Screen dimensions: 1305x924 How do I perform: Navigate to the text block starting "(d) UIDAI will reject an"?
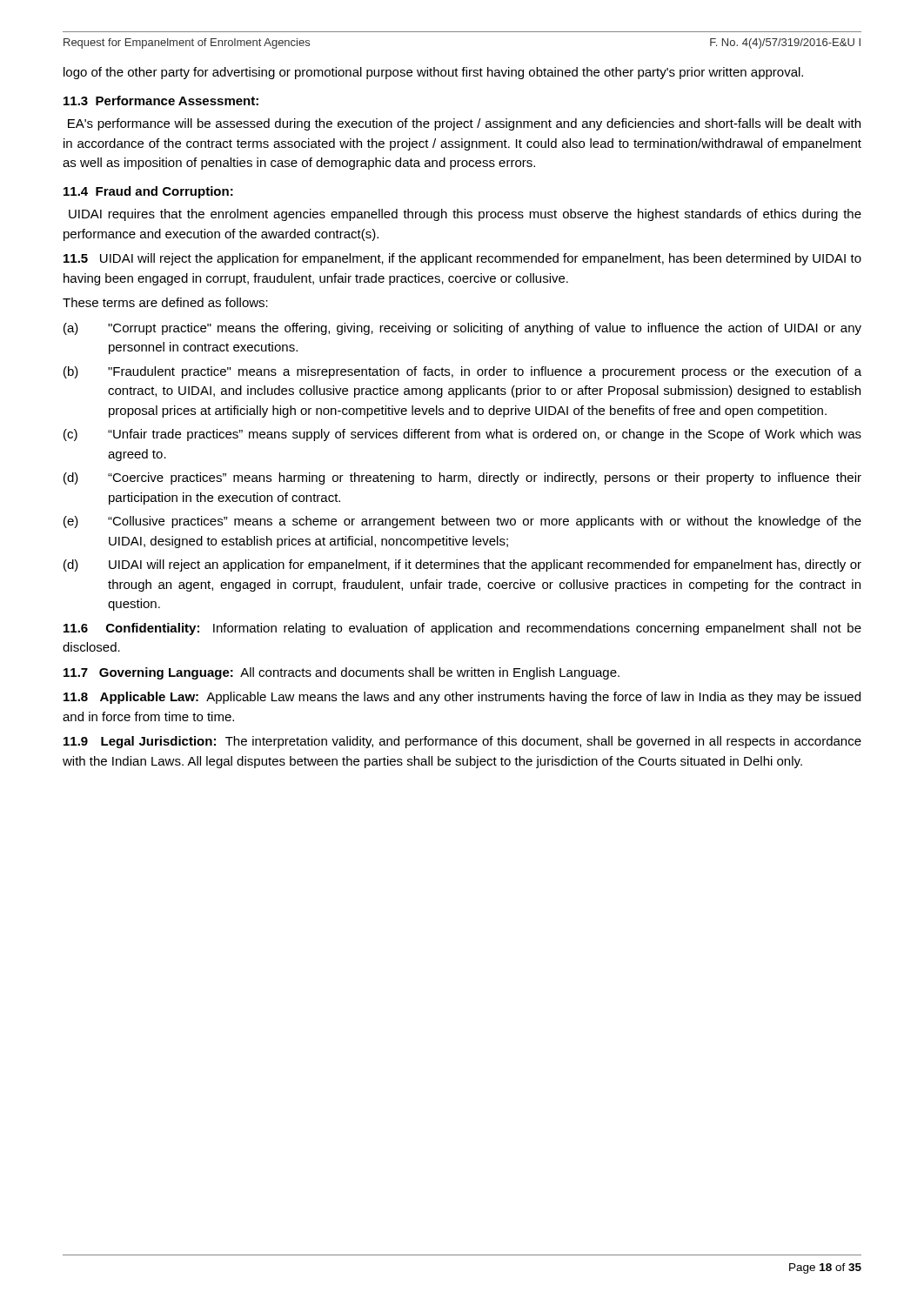click(x=462, y=584)
